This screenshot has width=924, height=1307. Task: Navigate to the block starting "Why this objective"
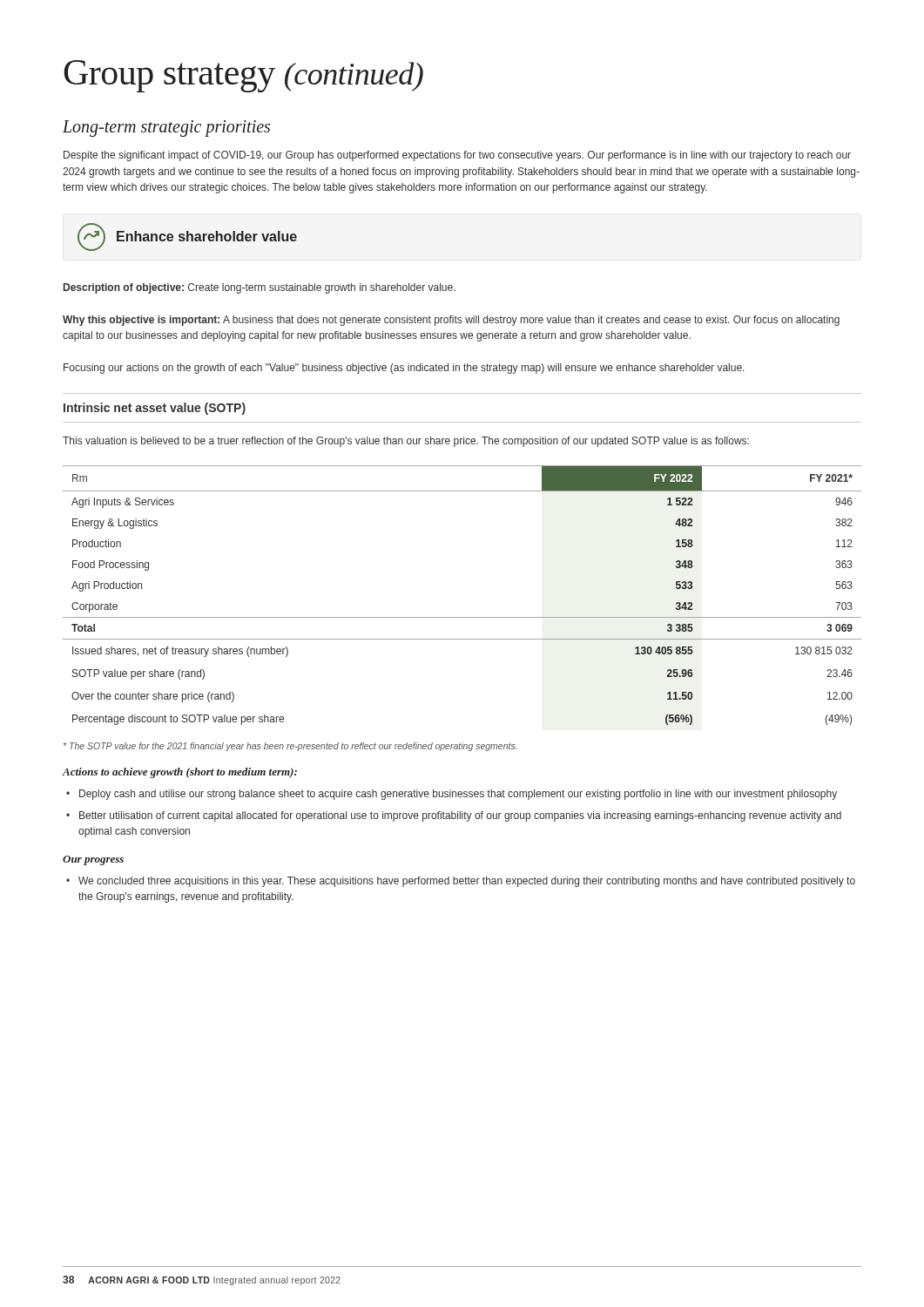pyautogui.click(x=462, y=328)
